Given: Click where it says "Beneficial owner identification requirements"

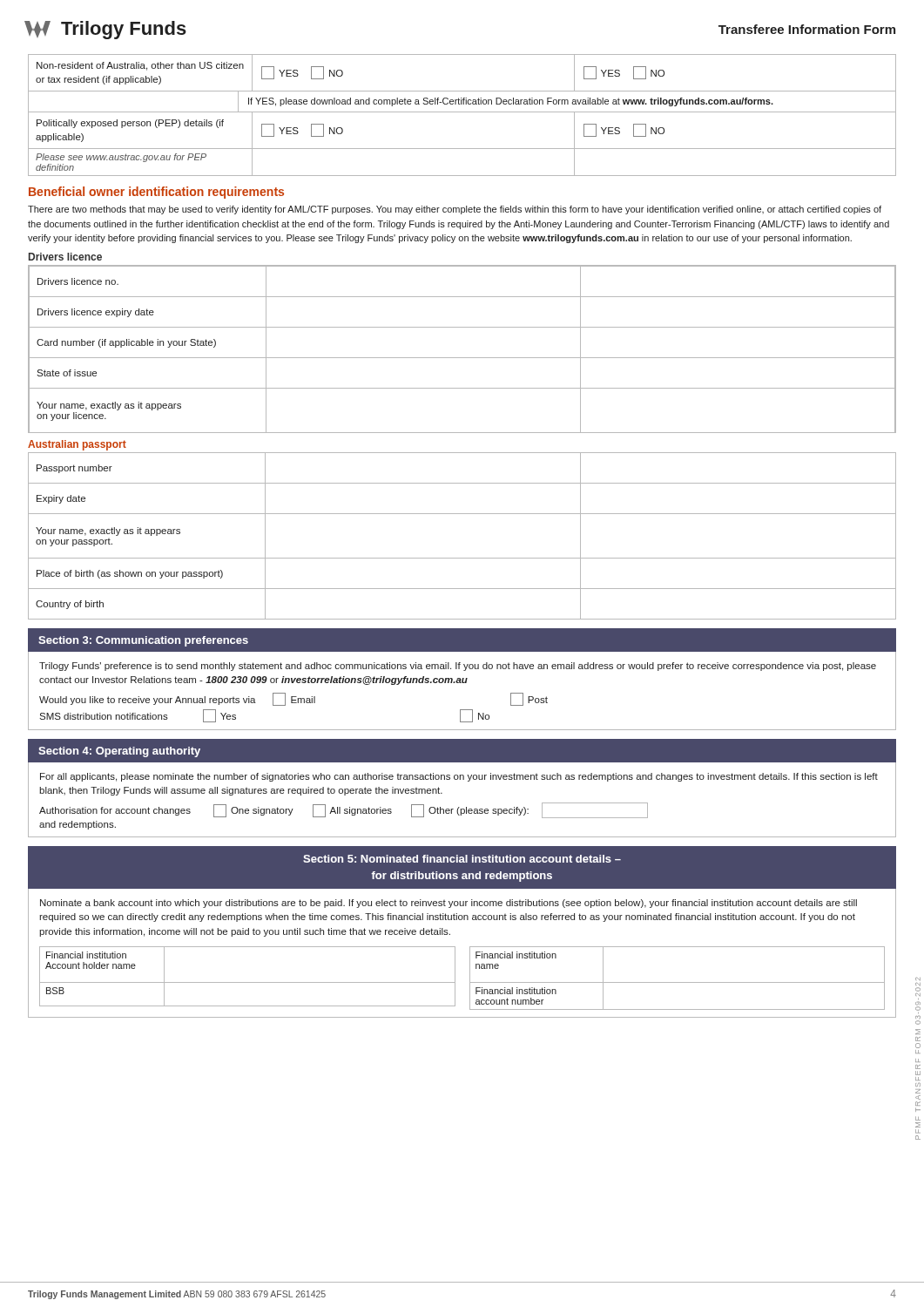Looking at the screenshot, I should click(x=156, y=193).
